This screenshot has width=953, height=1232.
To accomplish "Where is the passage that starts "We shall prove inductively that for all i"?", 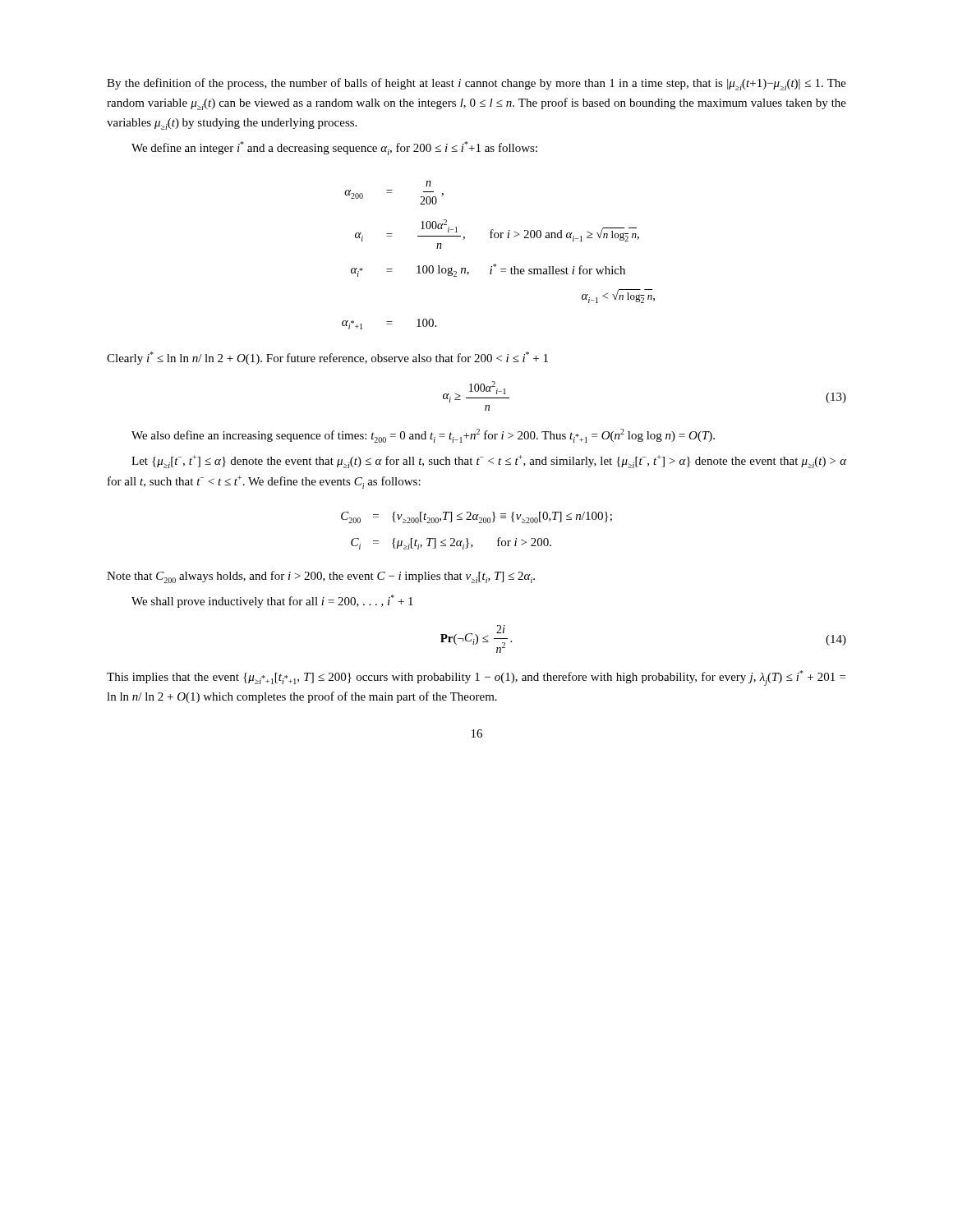I will [x=273, y=600].
